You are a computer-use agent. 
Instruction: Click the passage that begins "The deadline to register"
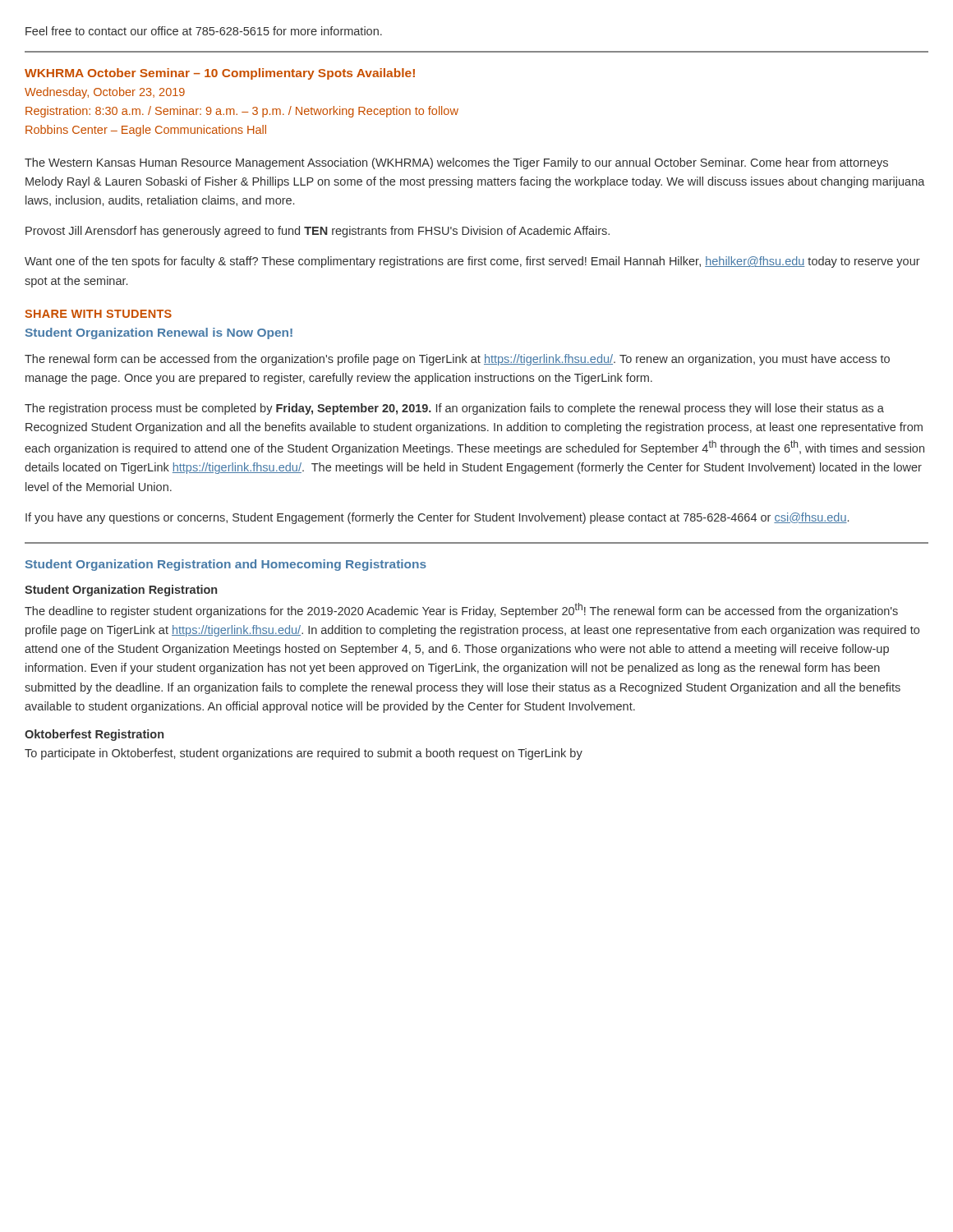tap(472, 657)
